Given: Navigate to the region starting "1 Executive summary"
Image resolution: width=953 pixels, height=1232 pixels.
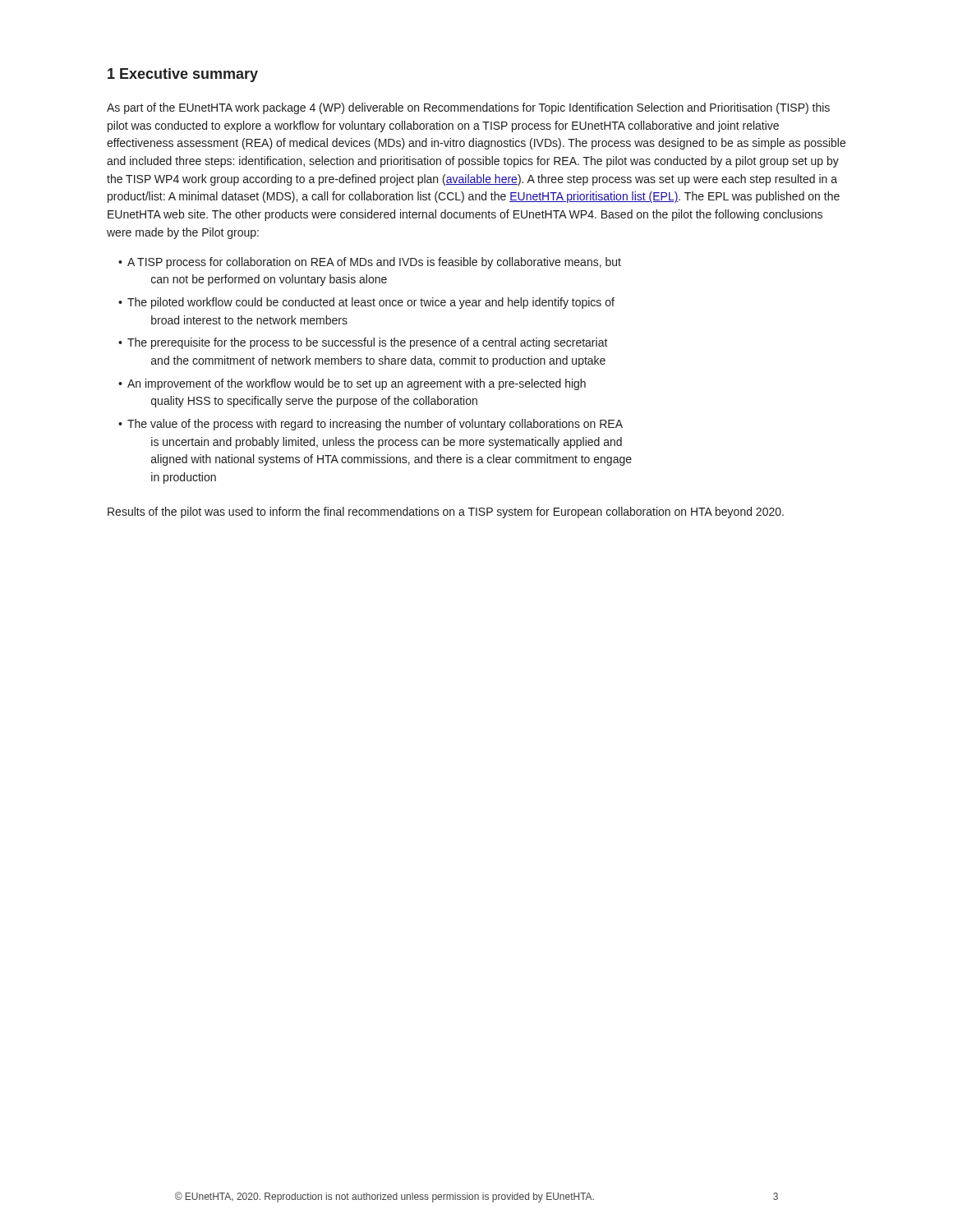Looking at the screenshot, I should coord(182,74).
